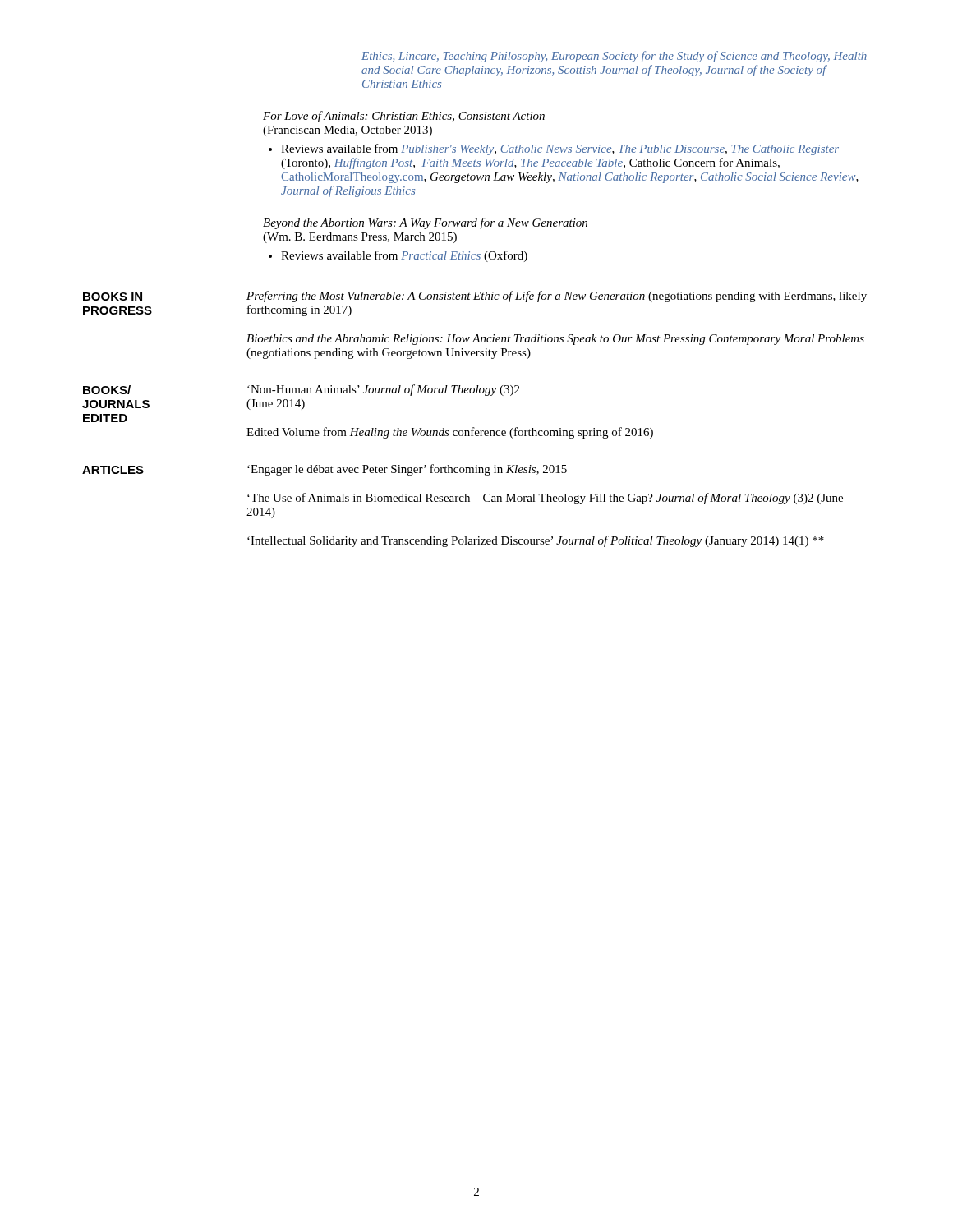
Task: Locate the text block starting "Preferring the Most Vulnerable: A"
Action: pos(557,303)
